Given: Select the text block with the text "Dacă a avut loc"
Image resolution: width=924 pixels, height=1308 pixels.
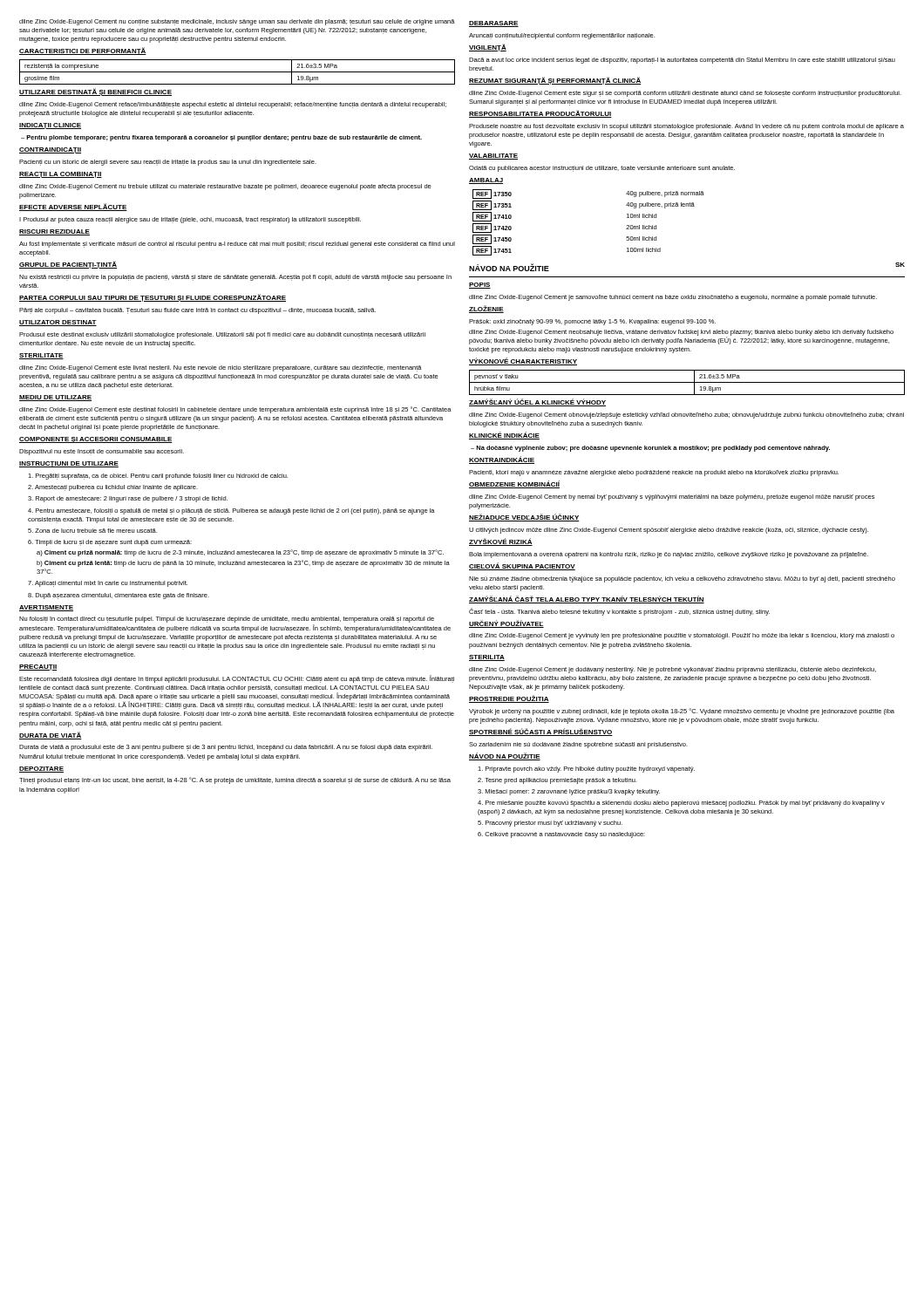Looking at the screenshot, I should (x=687, y=64).
